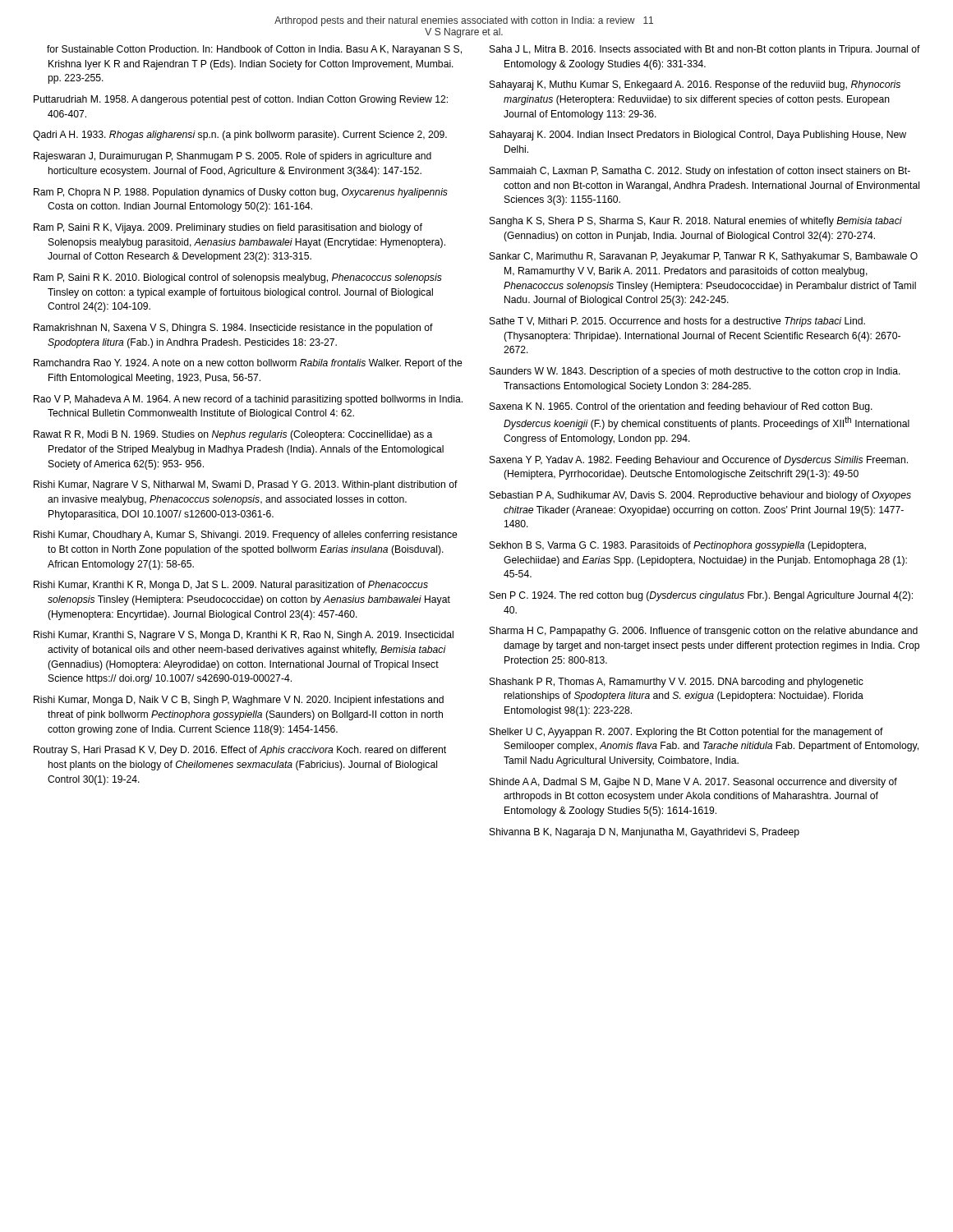Locate the list item that reads "Saxena K N. 1965."
The width and height of the screenshot is (953, 1232).
pos(699,423)
